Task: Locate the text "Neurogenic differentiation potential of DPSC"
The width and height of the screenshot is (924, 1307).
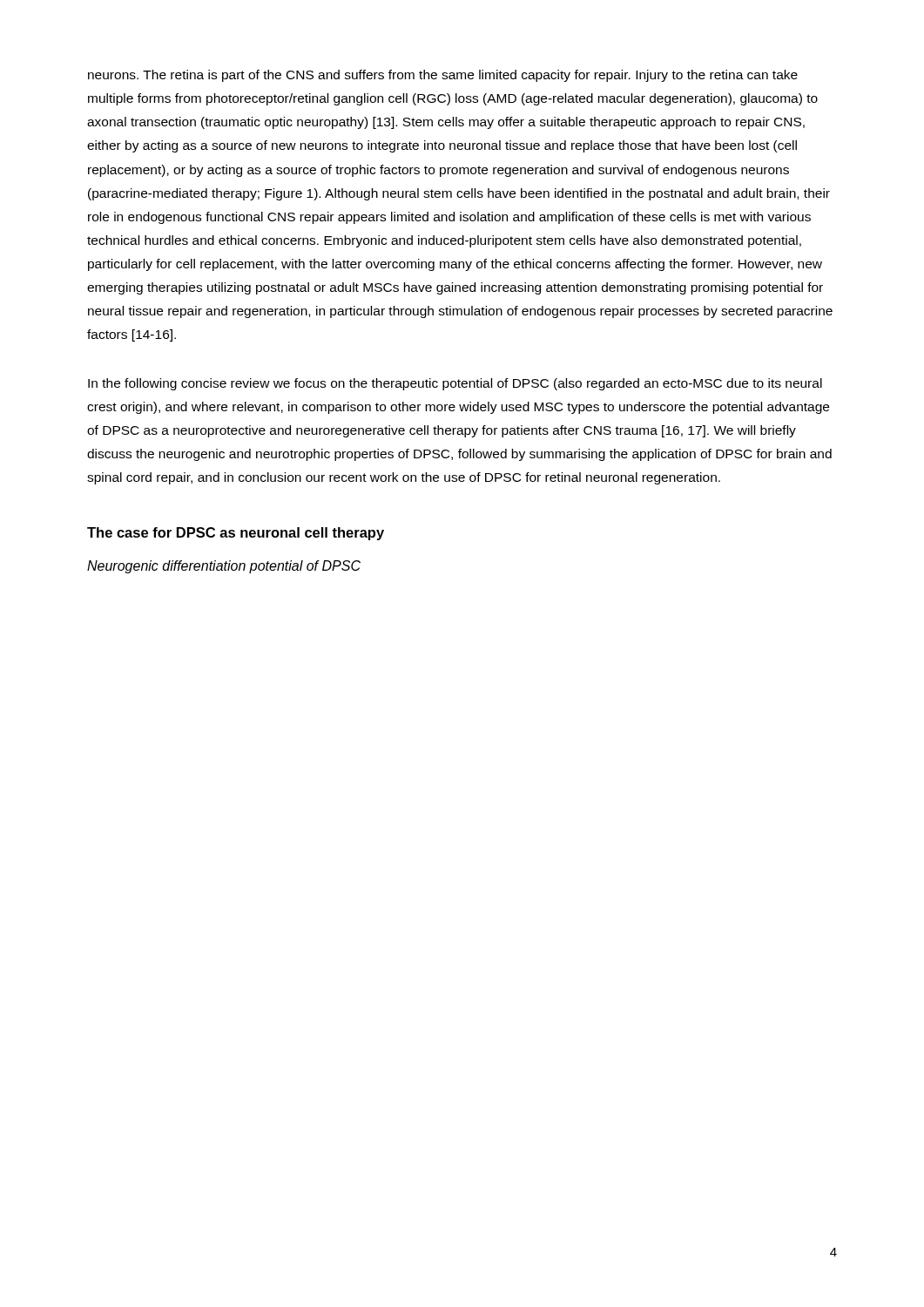Action: (x=224, y=566)
